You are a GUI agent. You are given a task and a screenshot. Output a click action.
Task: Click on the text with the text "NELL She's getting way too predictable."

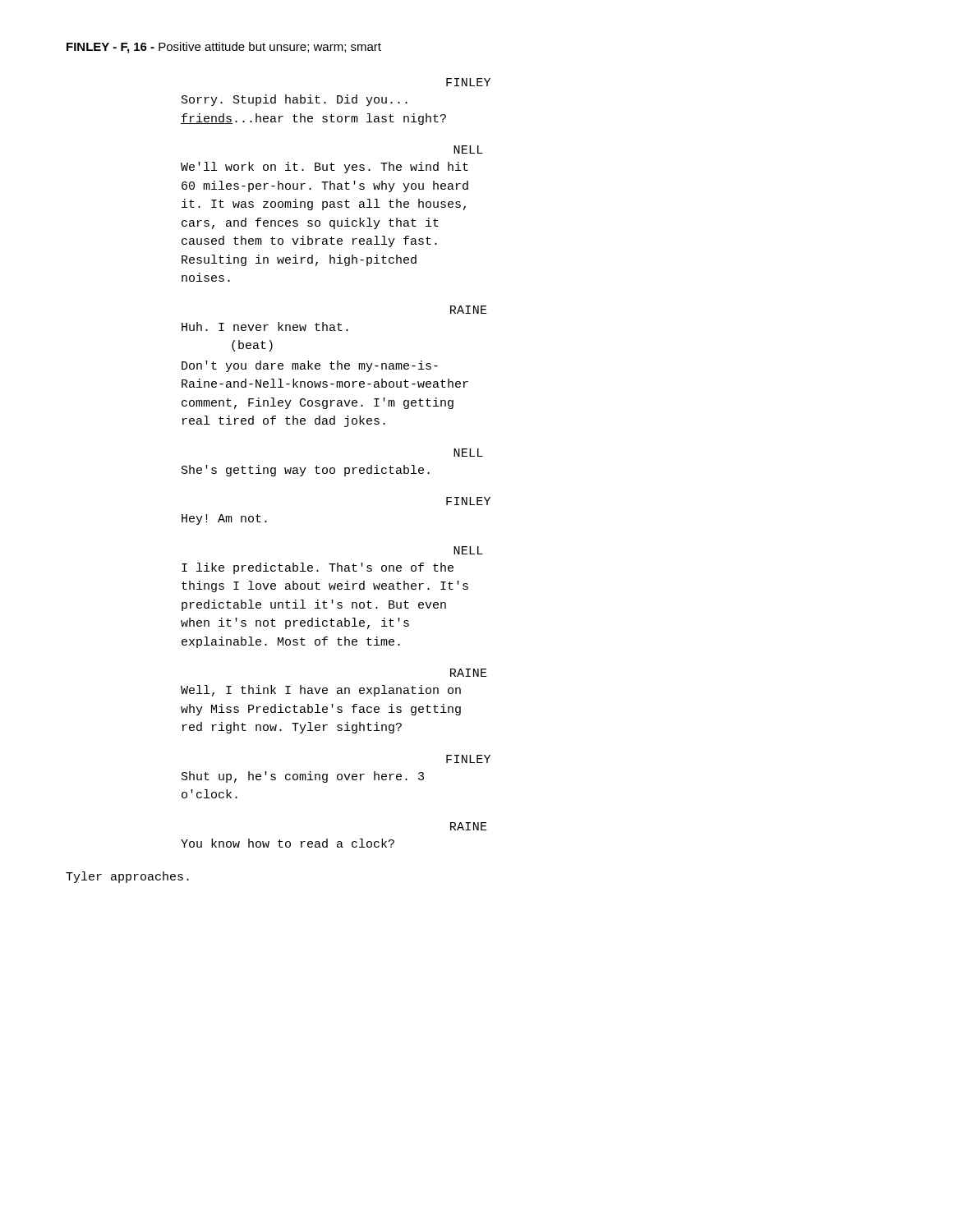click(x=468, y=463)
